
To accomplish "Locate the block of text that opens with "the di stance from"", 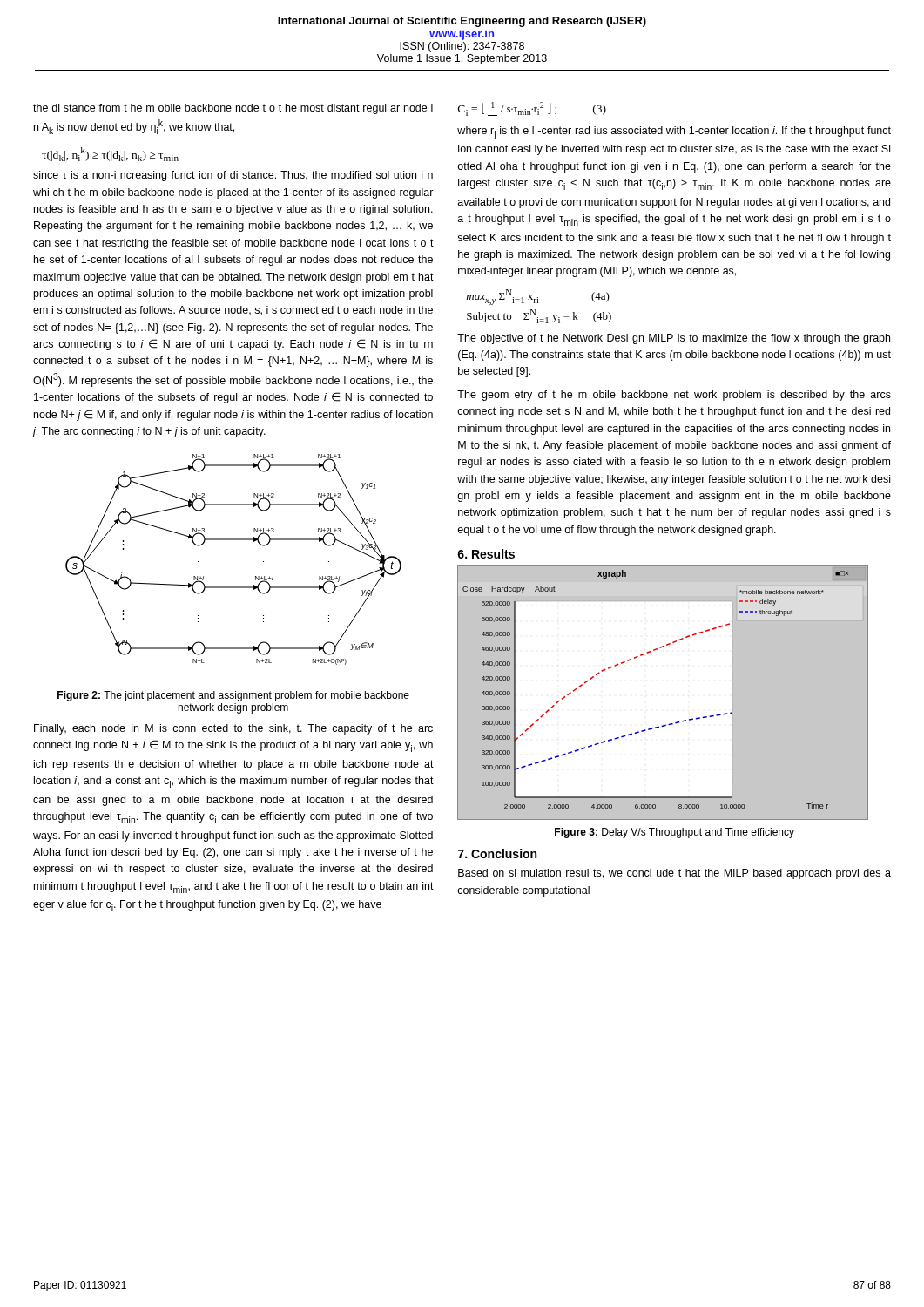I will (233, 119).
